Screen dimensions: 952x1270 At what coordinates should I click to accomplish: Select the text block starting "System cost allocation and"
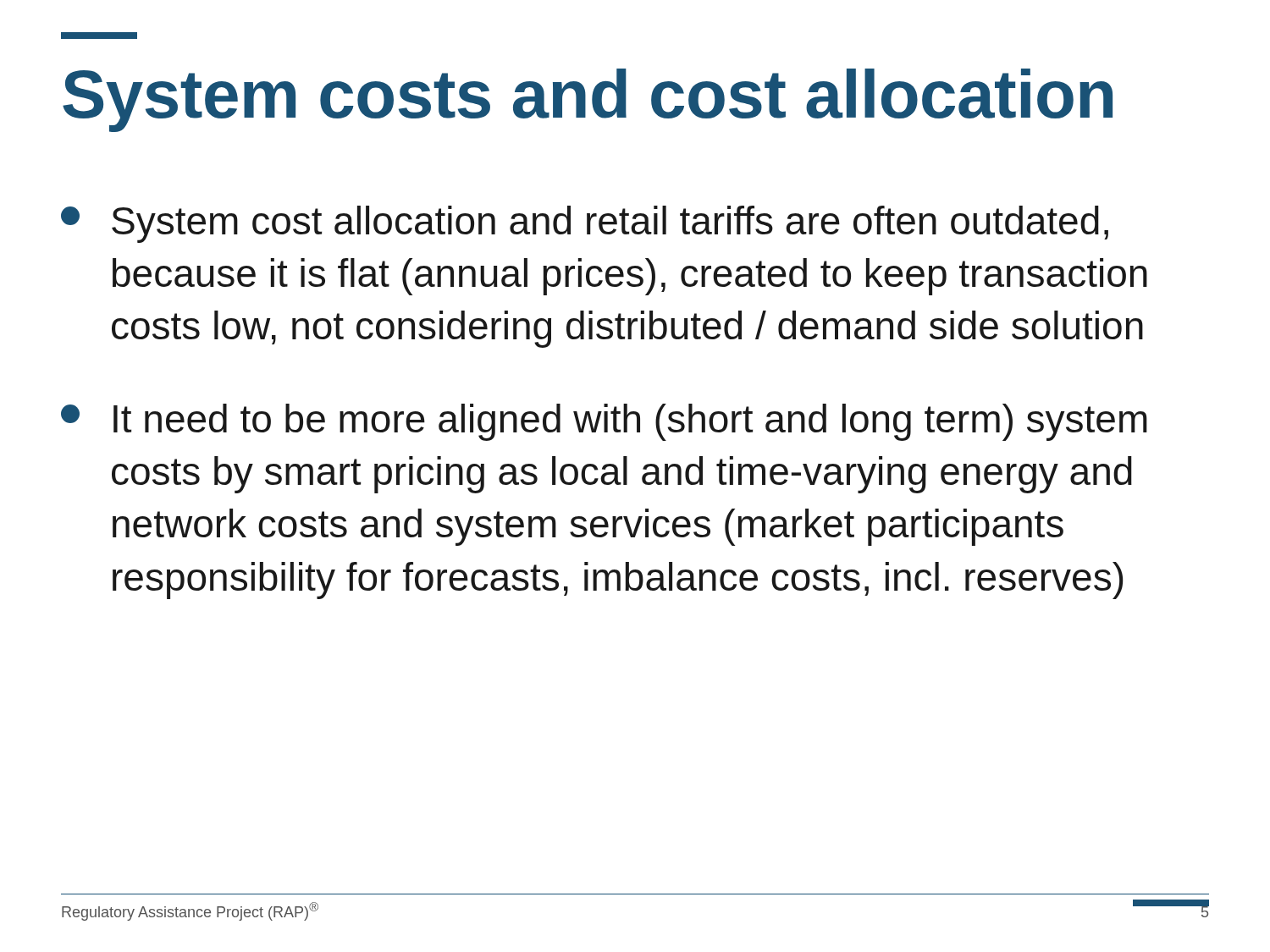635,273
